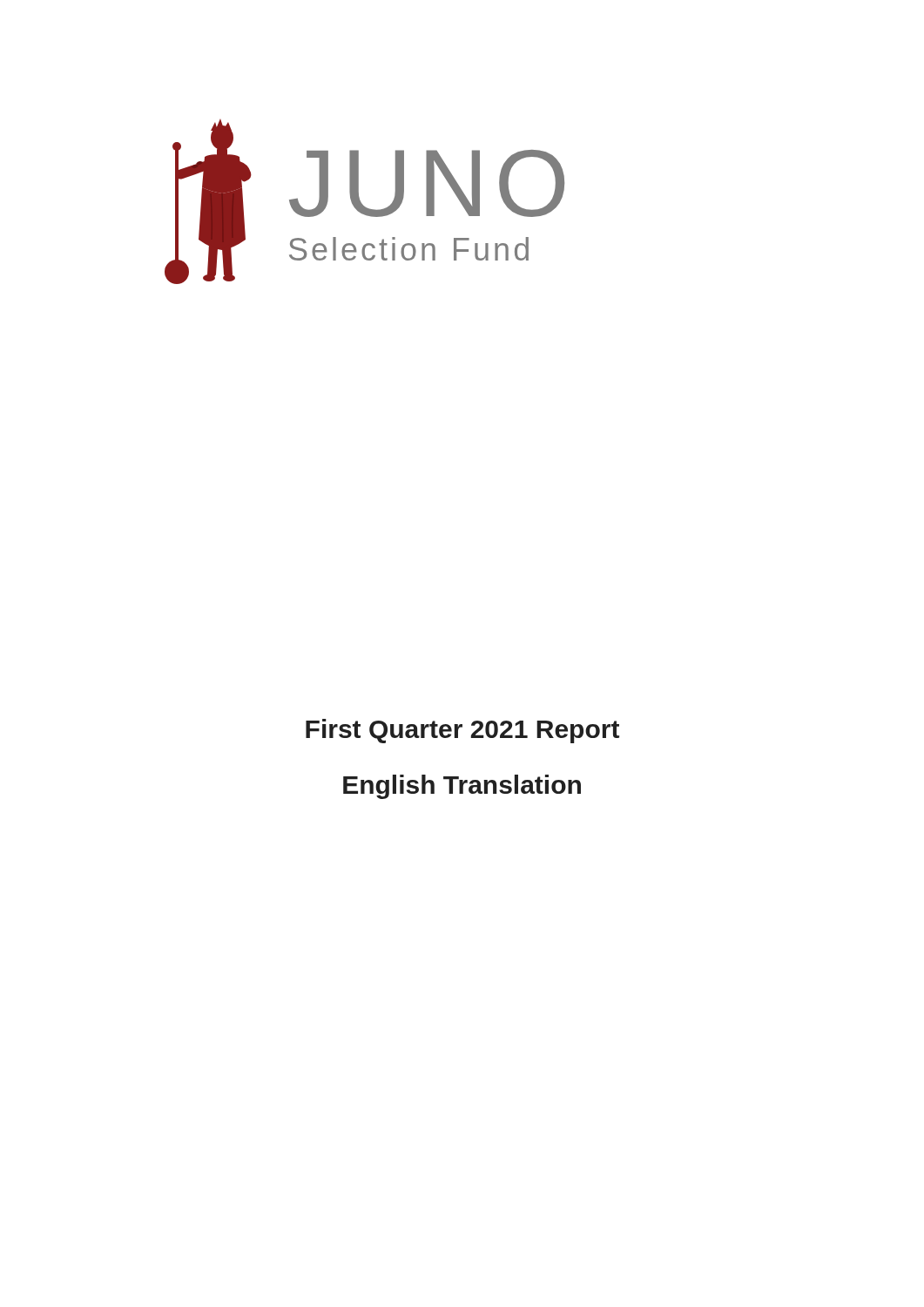This screenshot has height=1307, width=924.
Task: Locate the title that reads "First Quarter 2021 Report"
Action: [462, 729]
